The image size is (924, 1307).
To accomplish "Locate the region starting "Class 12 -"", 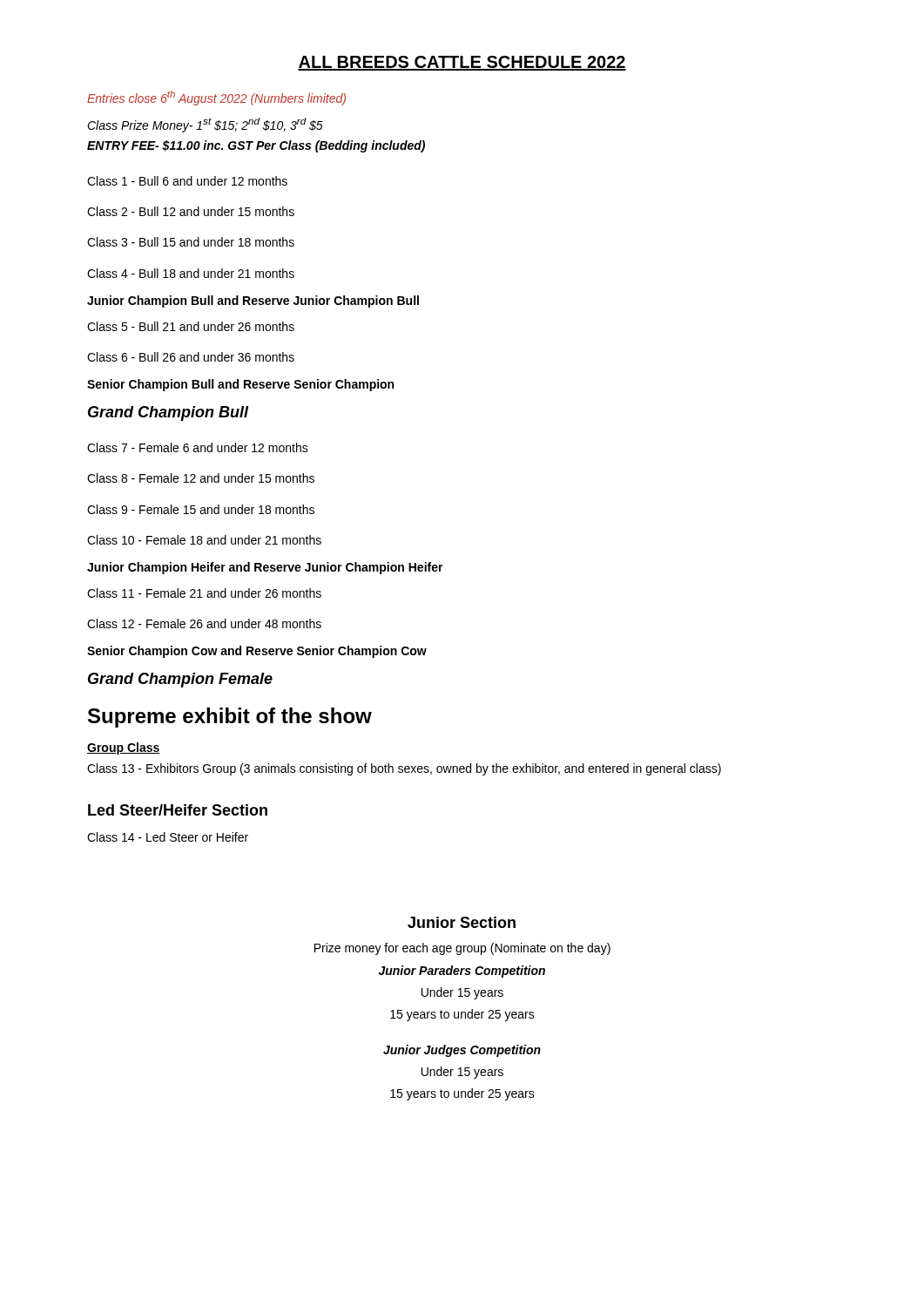I will tap(204, 624).
